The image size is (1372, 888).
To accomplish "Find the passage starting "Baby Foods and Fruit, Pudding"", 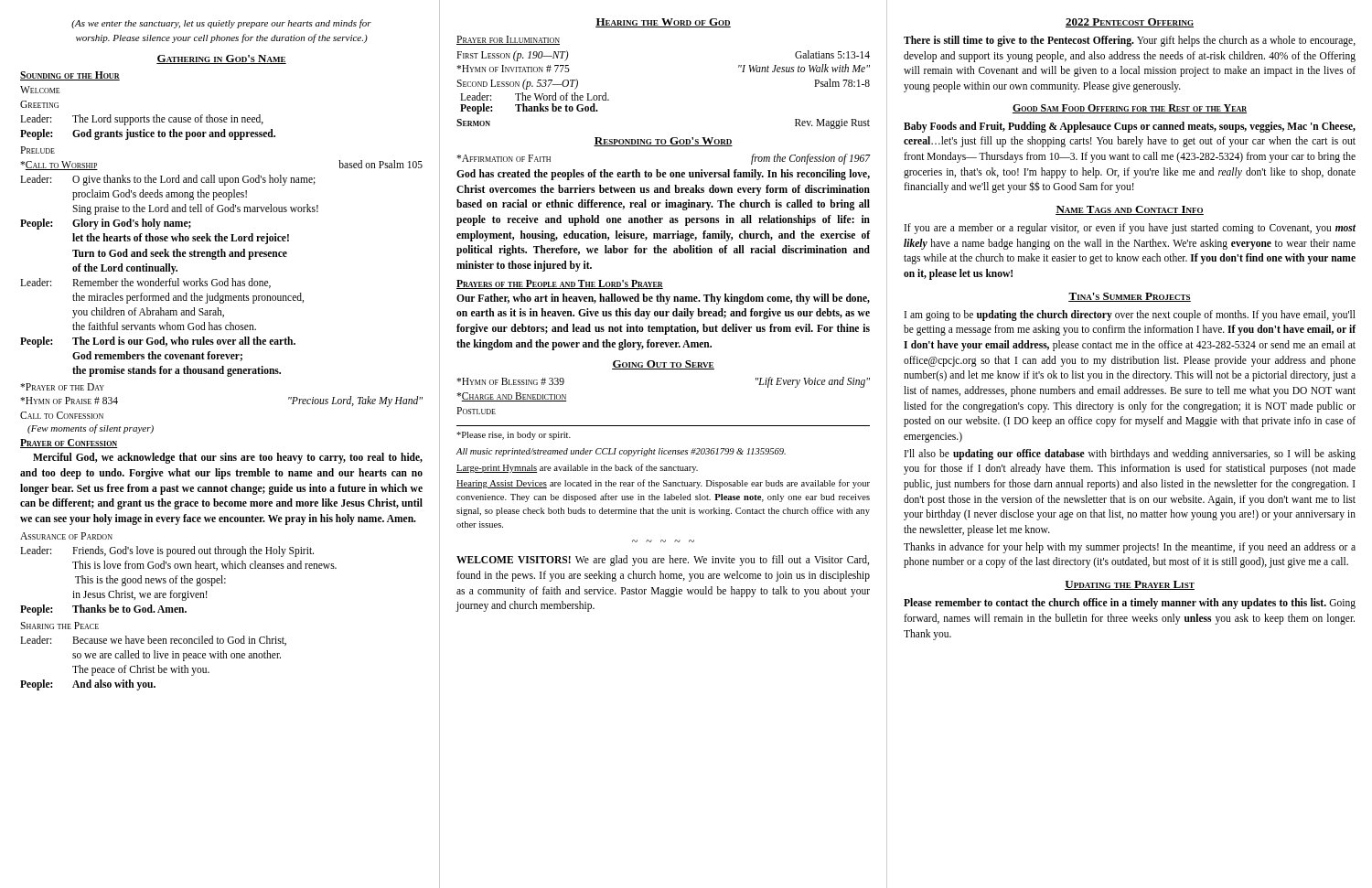I will click(x=1130, y=157).
